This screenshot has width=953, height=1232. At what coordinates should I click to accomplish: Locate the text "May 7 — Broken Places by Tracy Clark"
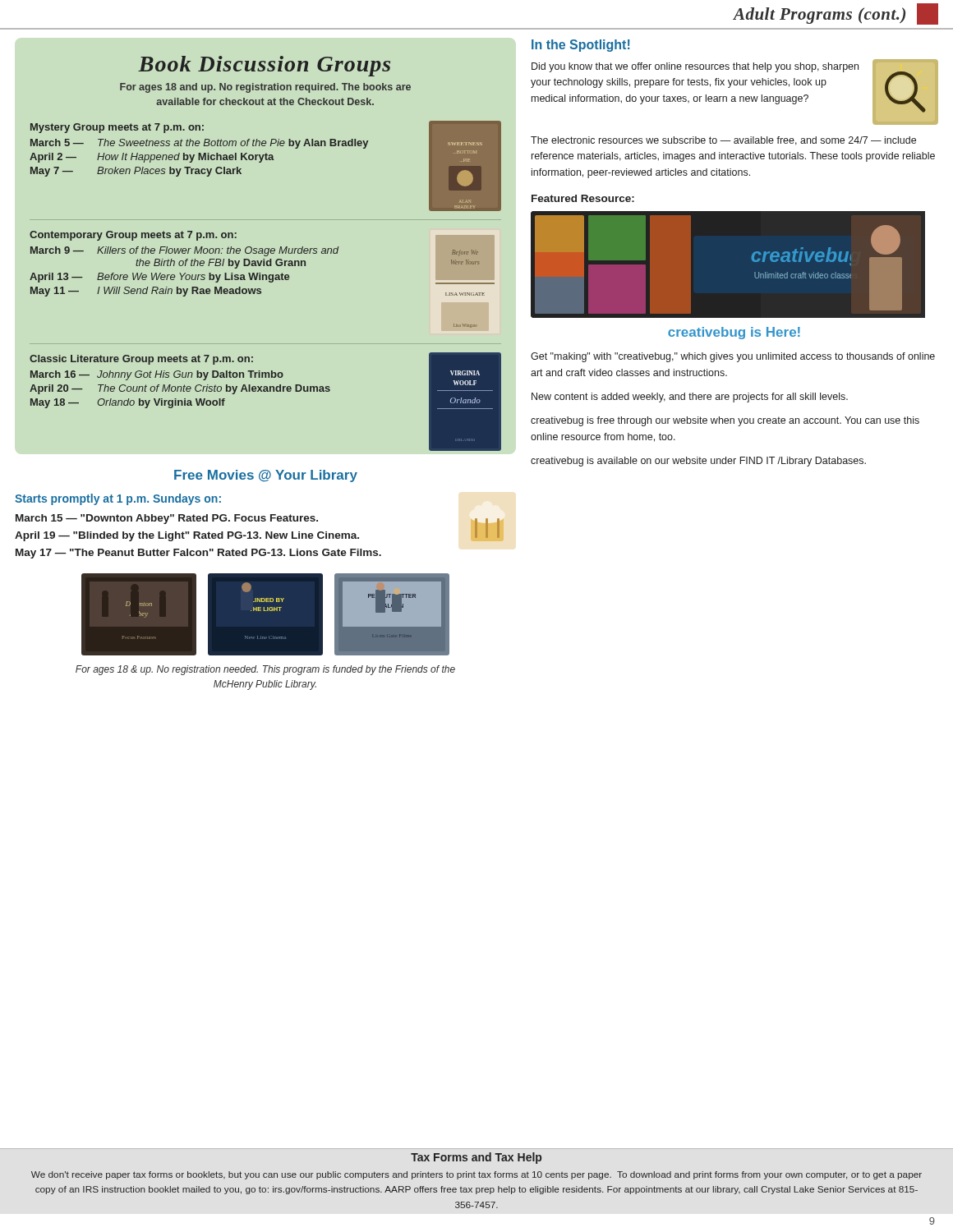click(x=136, y=170)
